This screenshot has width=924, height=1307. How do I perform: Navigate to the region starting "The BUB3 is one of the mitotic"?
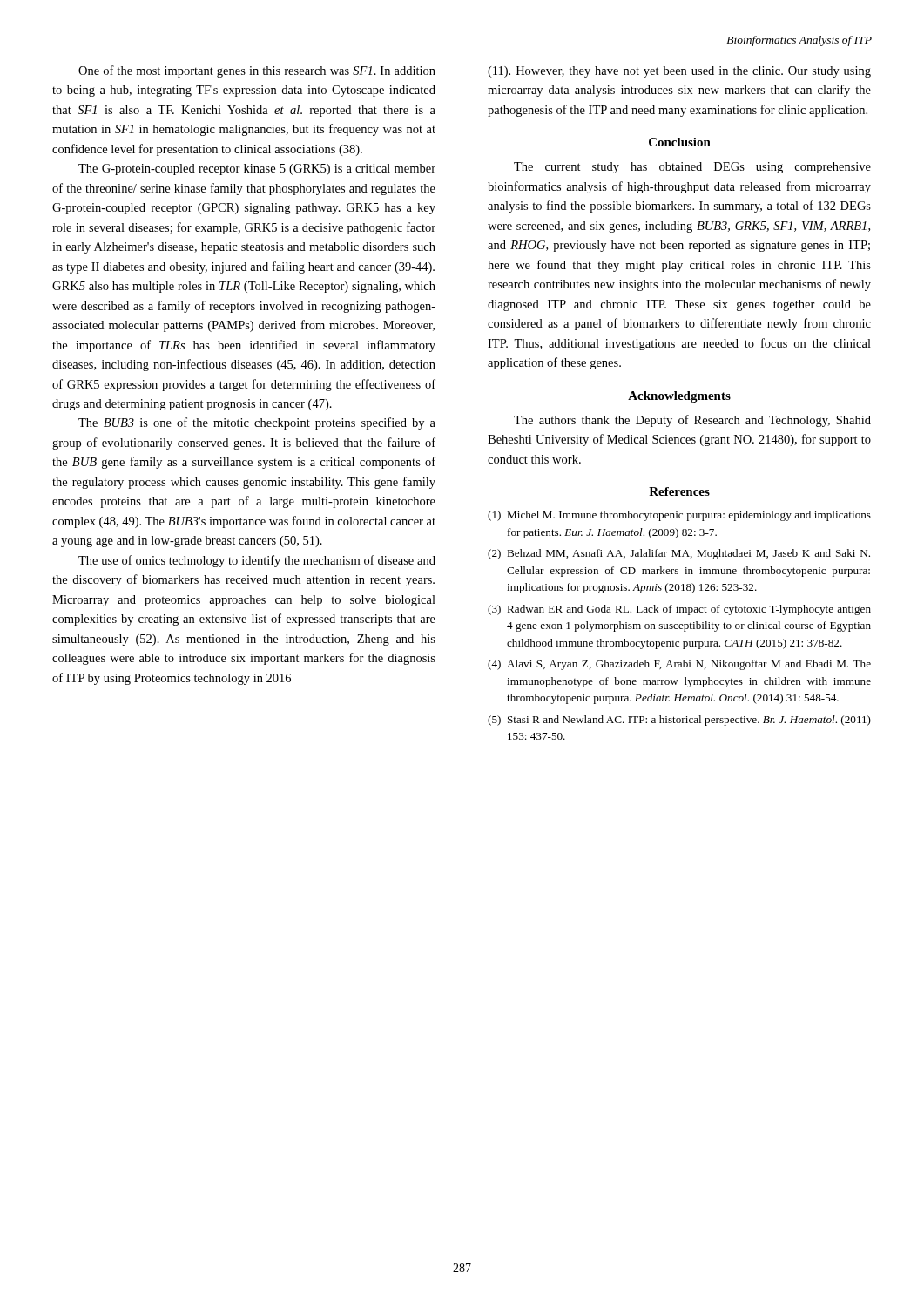(244, 482)
